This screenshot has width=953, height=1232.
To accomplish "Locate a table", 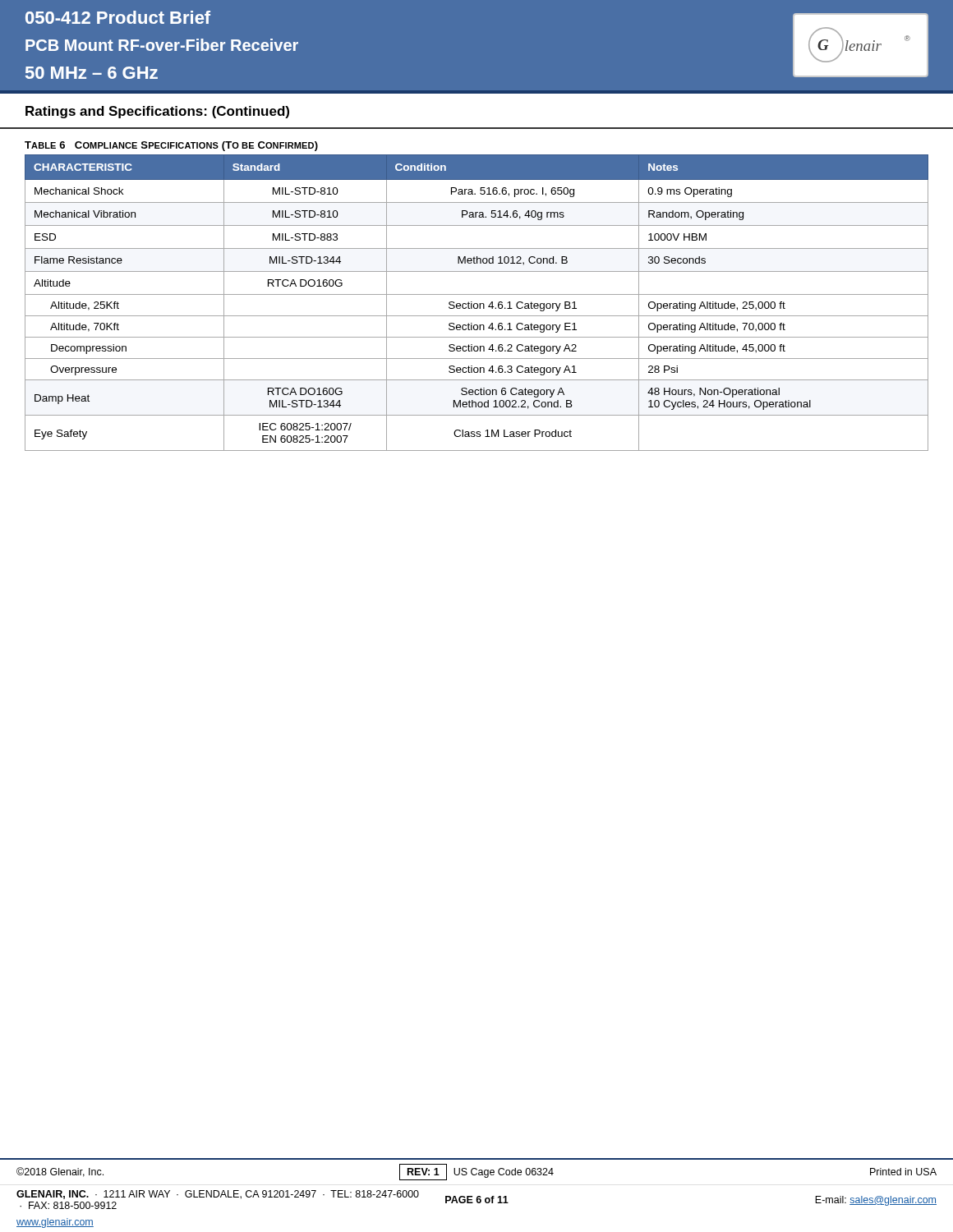I will pyautogui.click(x=476, y=311).
